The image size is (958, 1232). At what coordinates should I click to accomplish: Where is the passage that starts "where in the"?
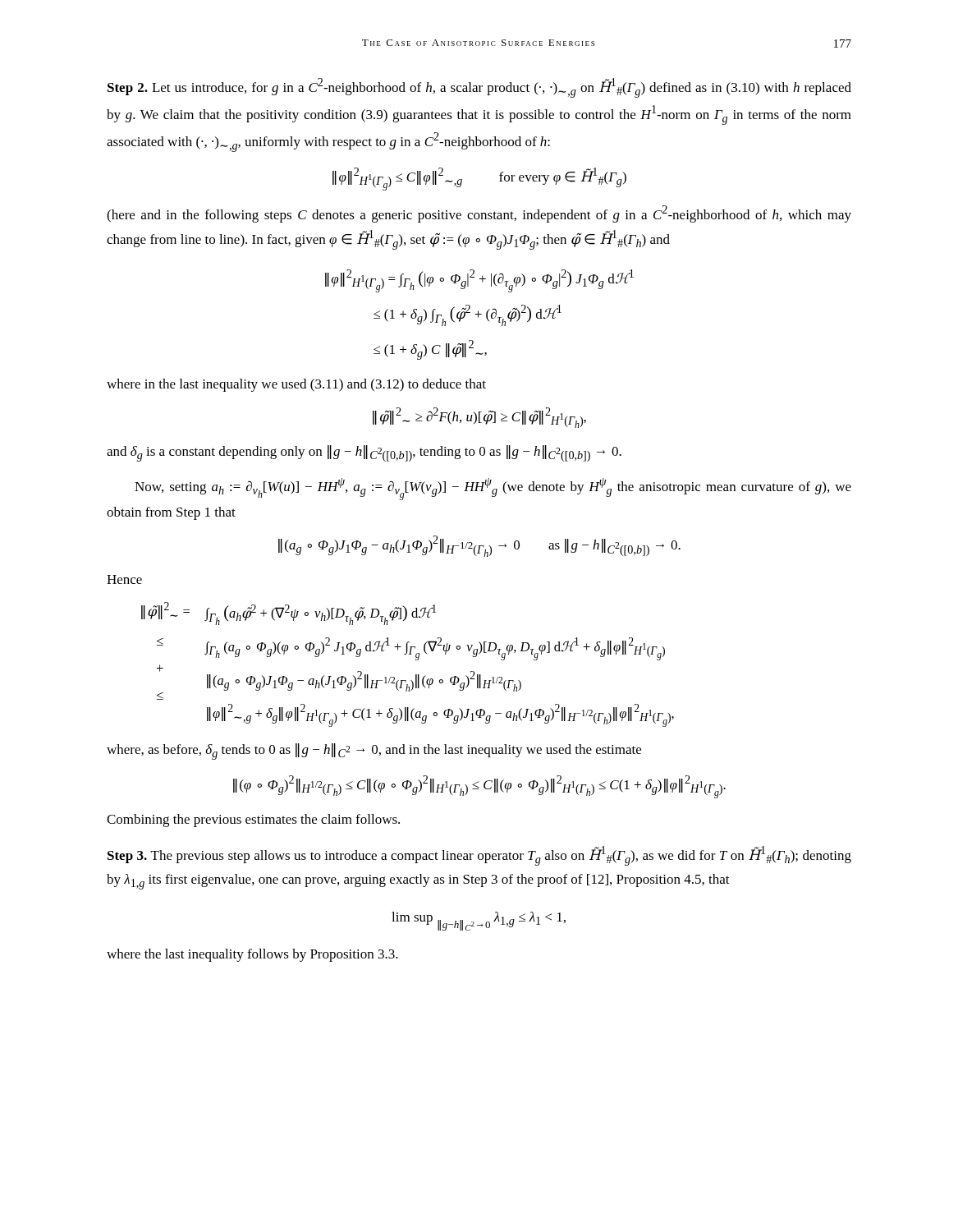(296, 384)
